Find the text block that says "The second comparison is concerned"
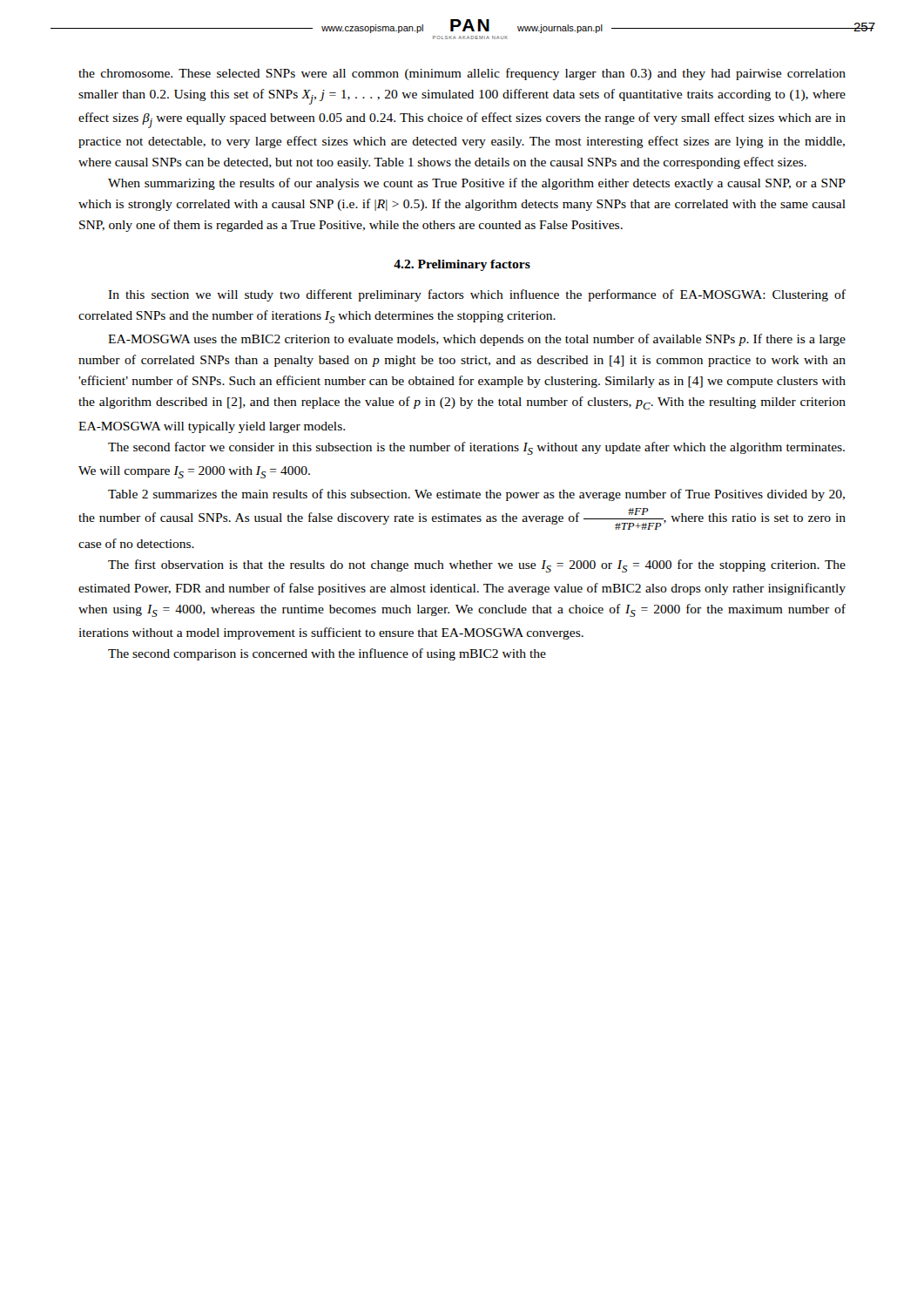Viewport: 924px width, 1307px height. click(462, 654)
